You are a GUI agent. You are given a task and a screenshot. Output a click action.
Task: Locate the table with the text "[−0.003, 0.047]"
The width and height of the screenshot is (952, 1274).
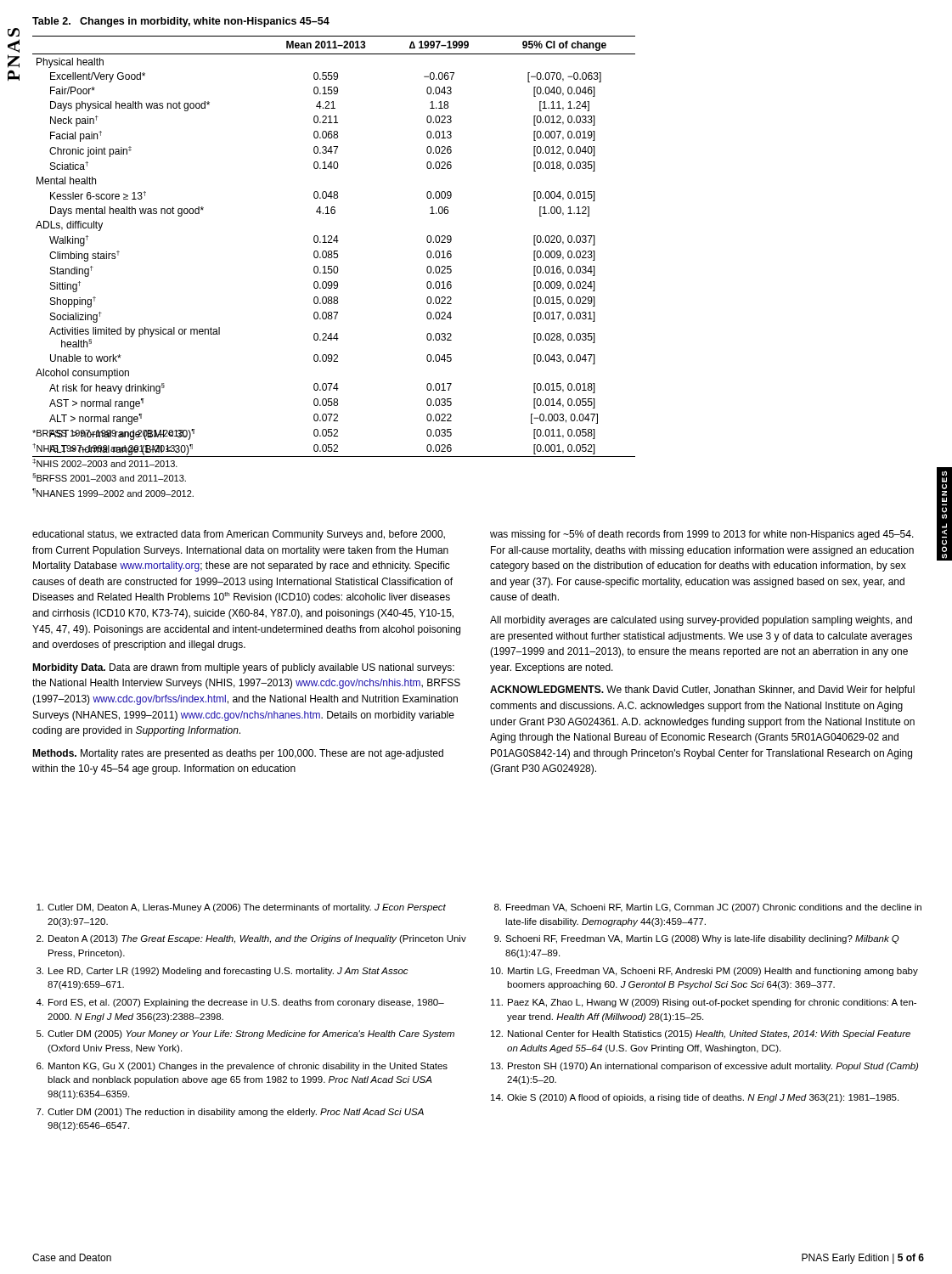[x=334, y=246]
